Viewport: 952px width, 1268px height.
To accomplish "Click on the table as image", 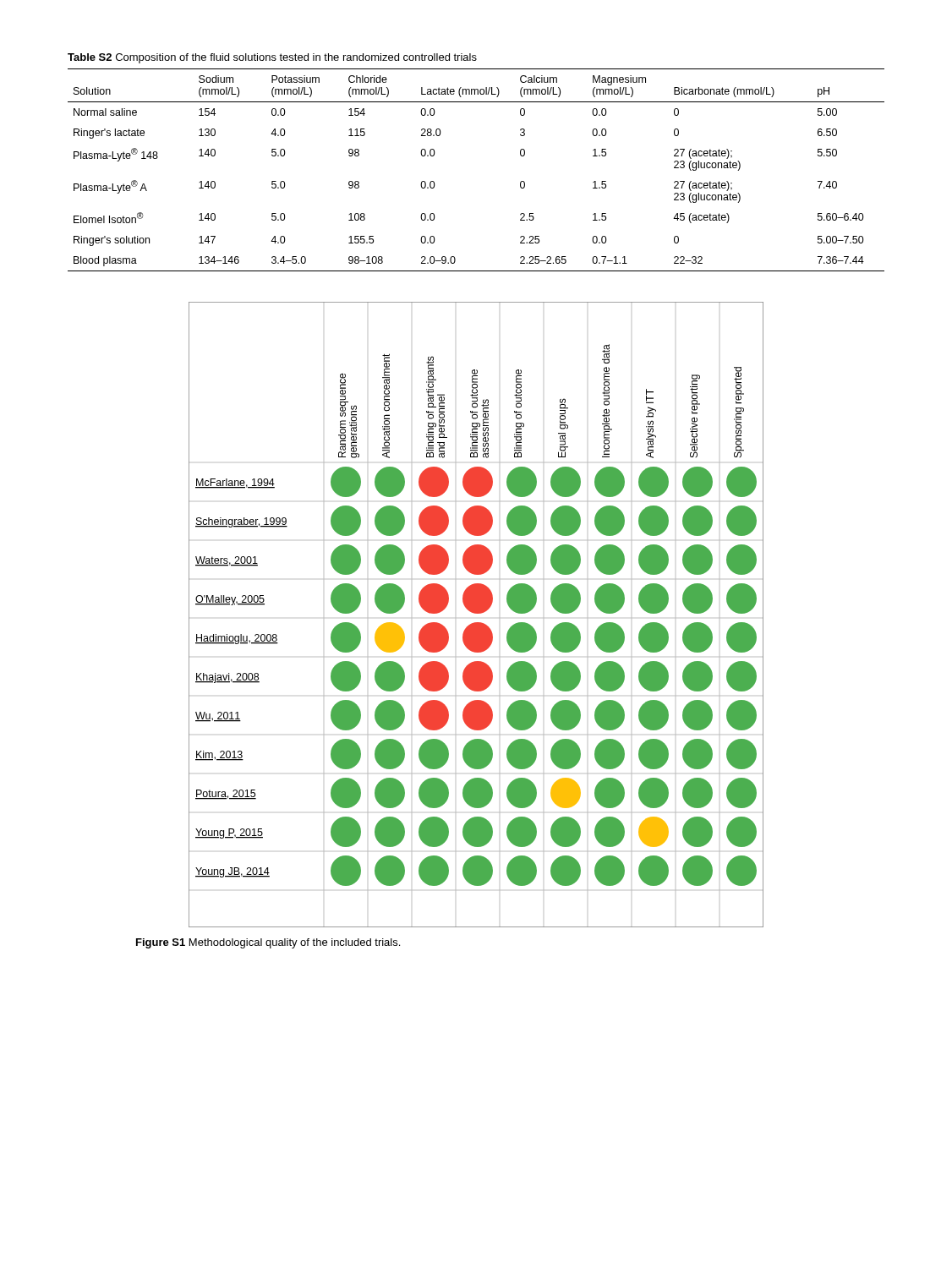I will tap(476, 615).
